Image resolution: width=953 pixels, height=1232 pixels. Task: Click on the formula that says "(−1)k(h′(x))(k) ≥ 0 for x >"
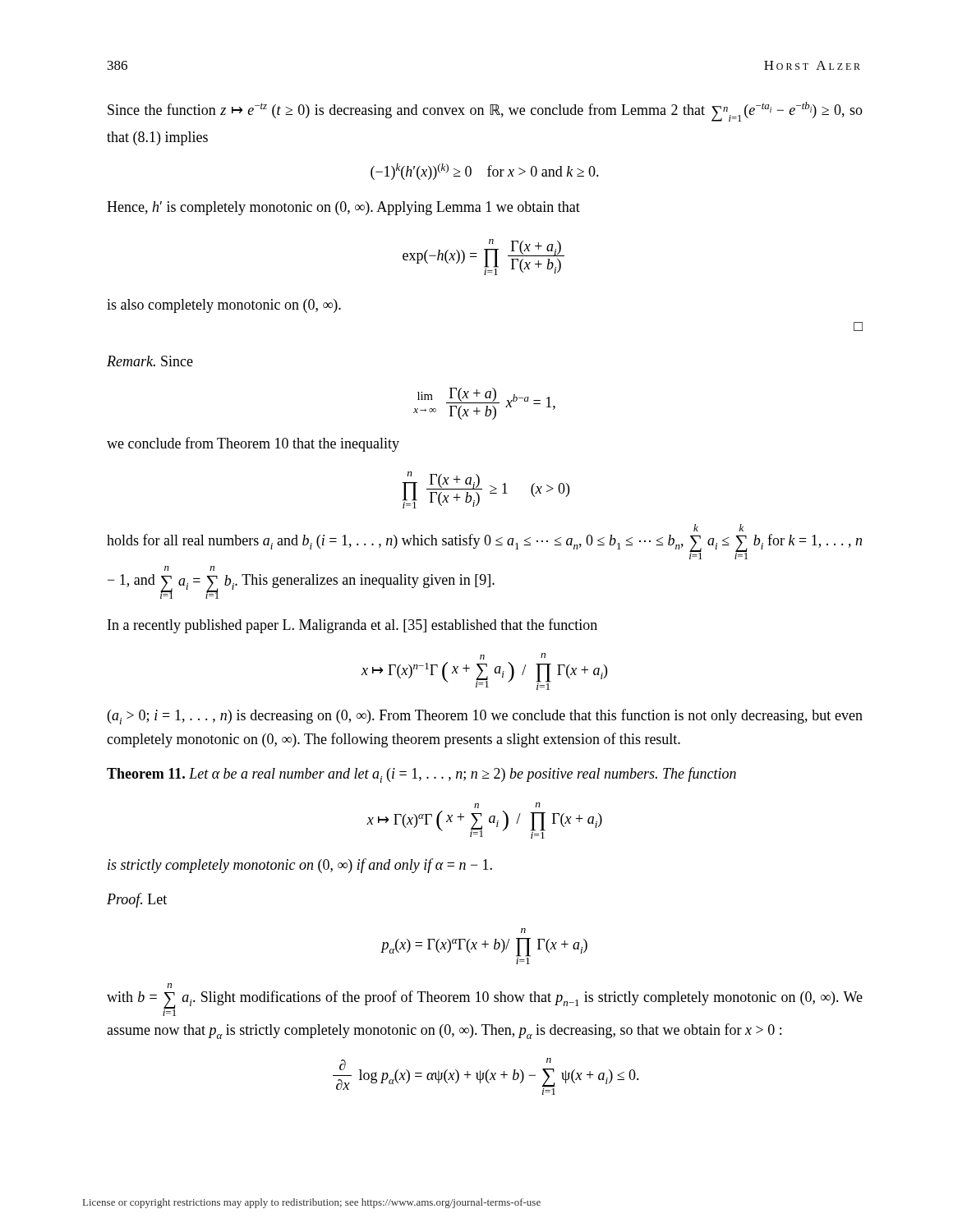pyautogui.click(x=485, y=172)
